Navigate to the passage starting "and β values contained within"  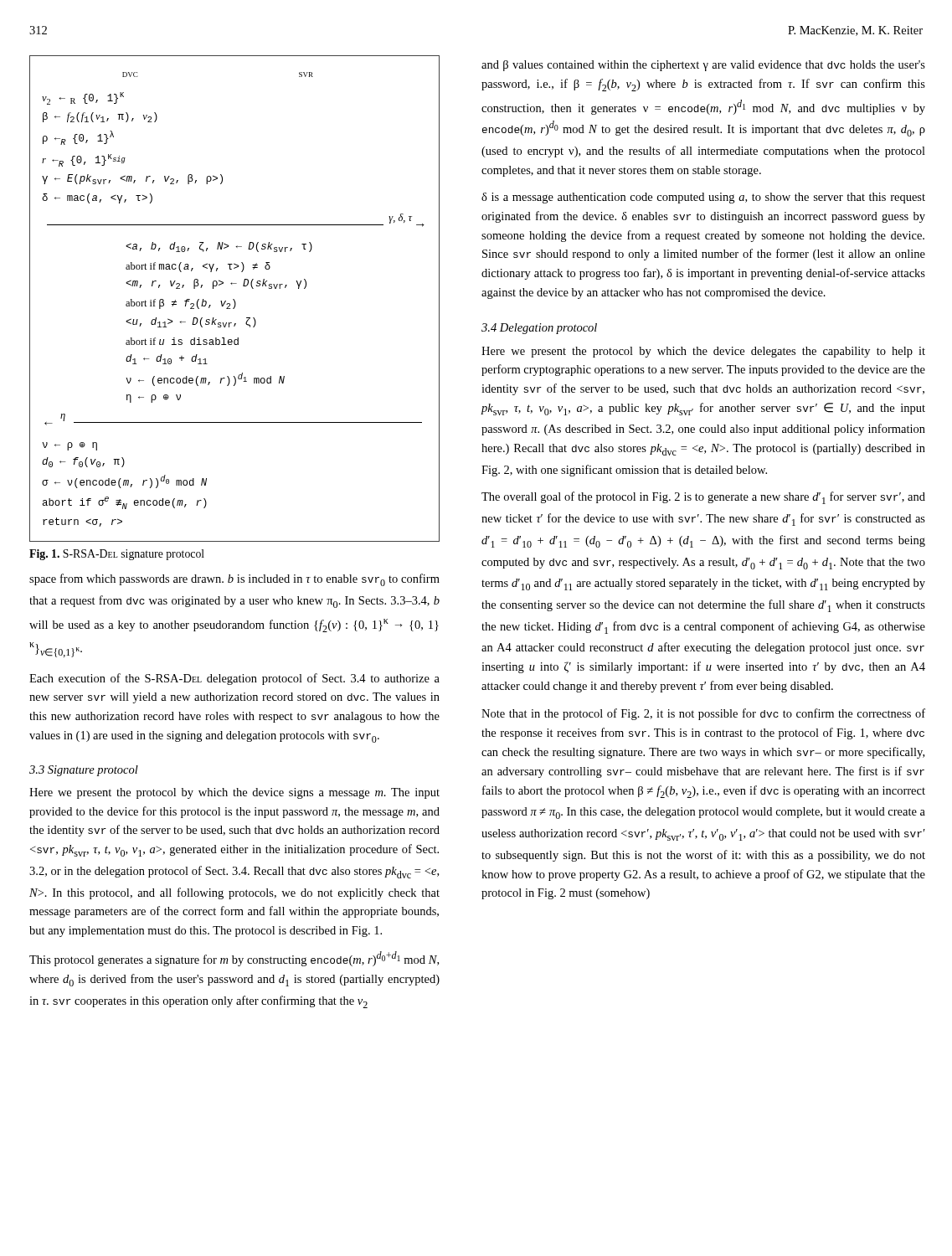(703, 117)
